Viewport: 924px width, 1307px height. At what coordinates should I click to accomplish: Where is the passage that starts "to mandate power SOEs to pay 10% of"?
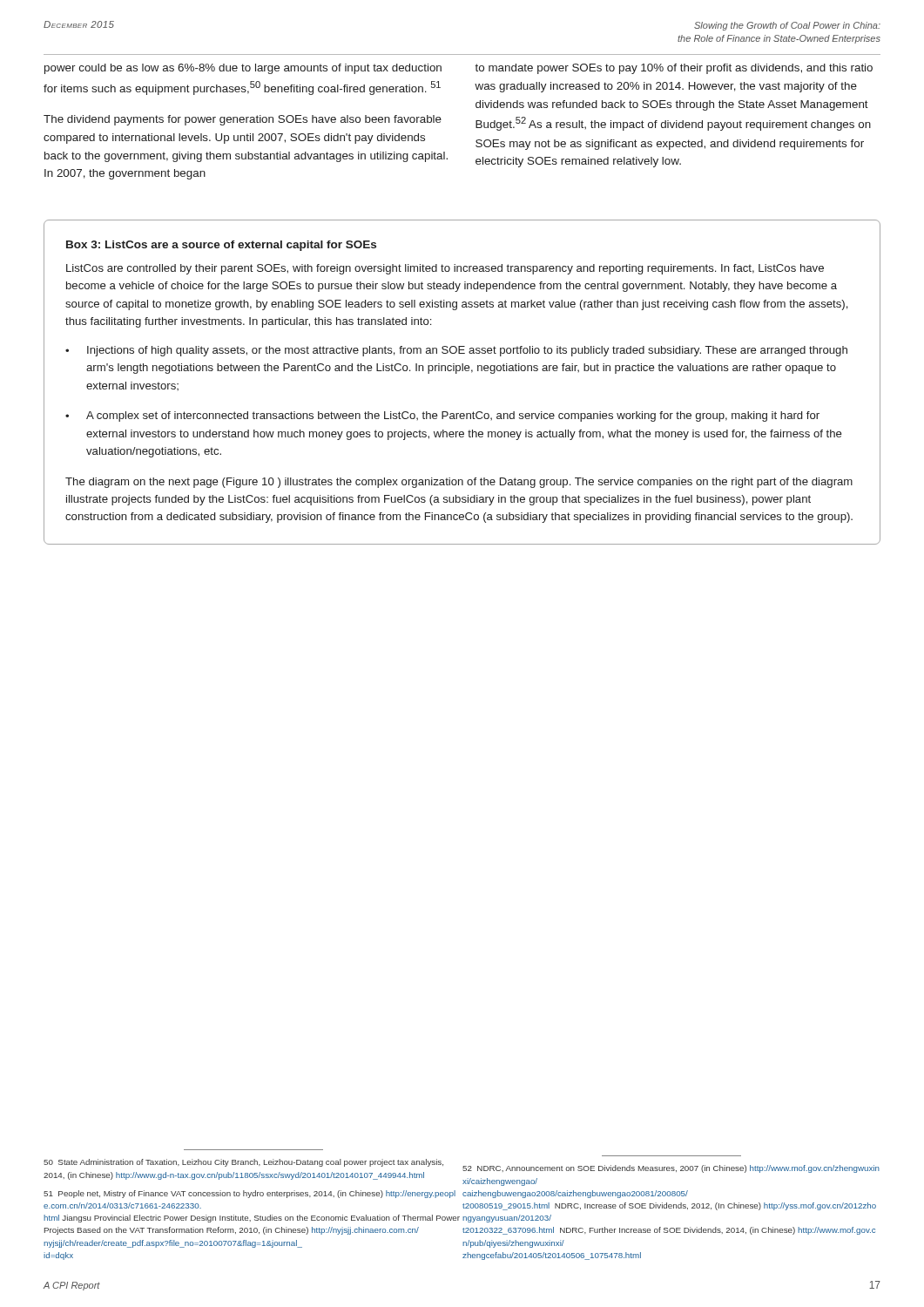[678, 115]
